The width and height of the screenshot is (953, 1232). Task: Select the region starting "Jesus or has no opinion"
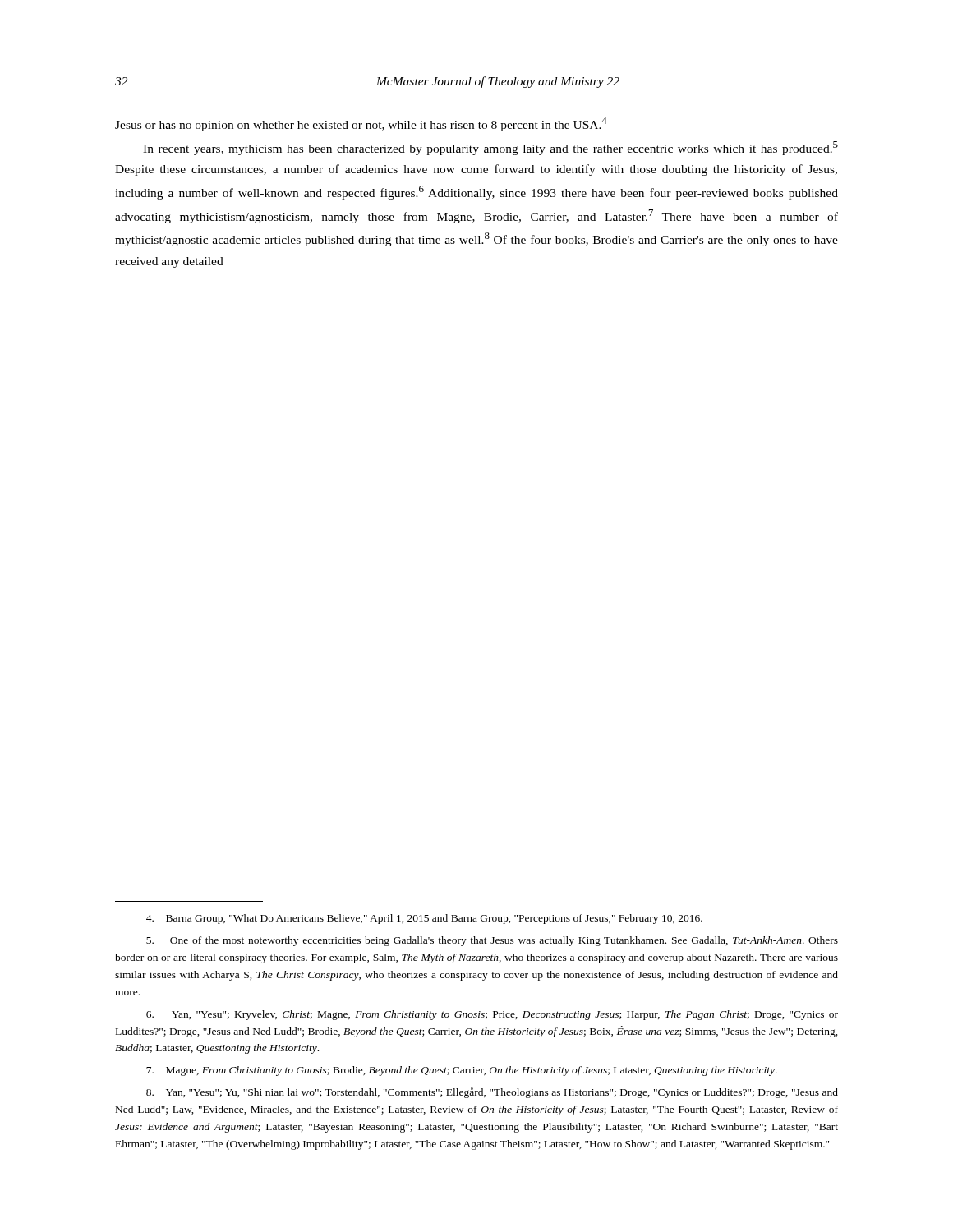click(x=476, y=192)
